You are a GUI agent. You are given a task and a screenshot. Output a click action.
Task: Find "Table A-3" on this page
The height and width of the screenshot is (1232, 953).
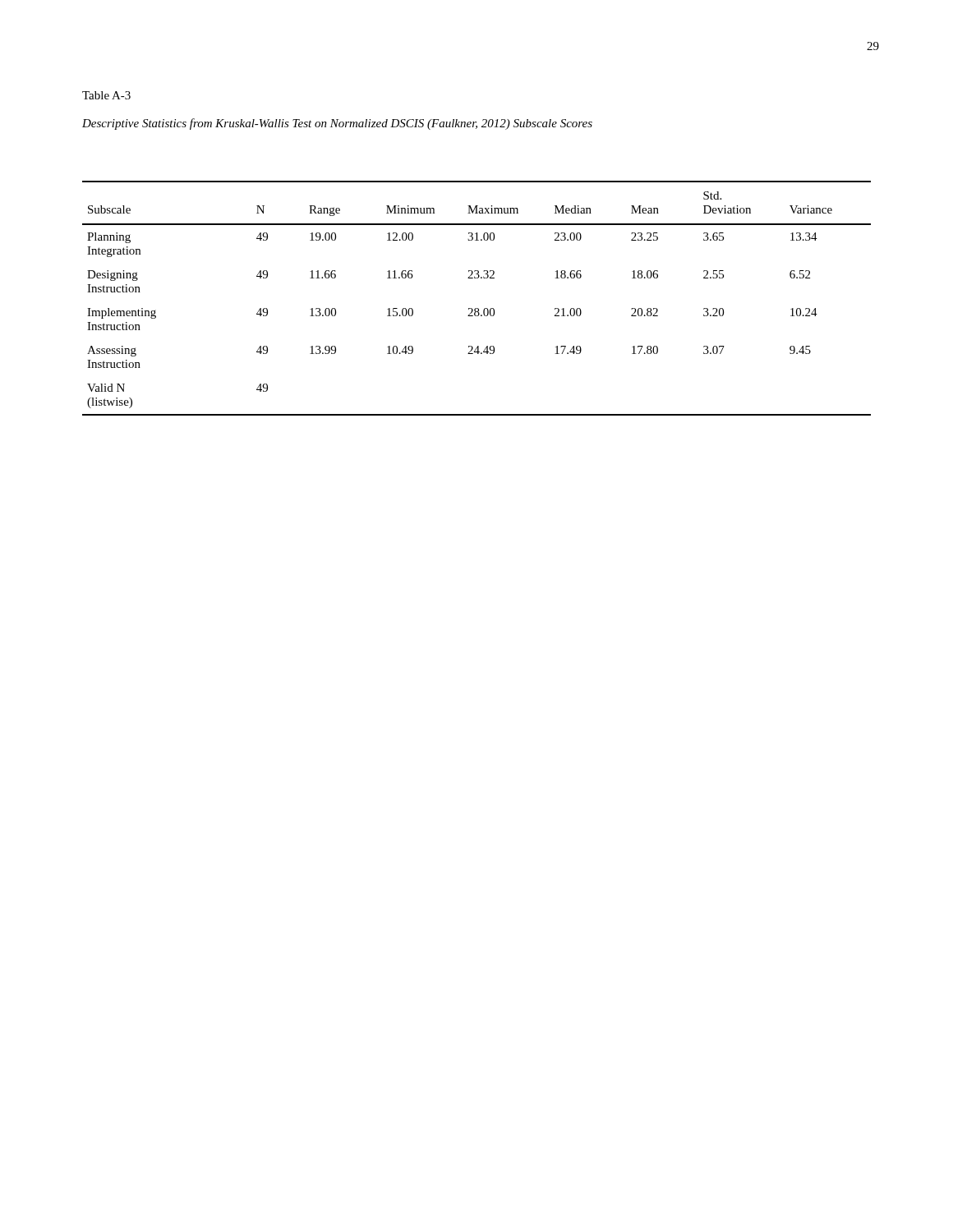point(107,95)
